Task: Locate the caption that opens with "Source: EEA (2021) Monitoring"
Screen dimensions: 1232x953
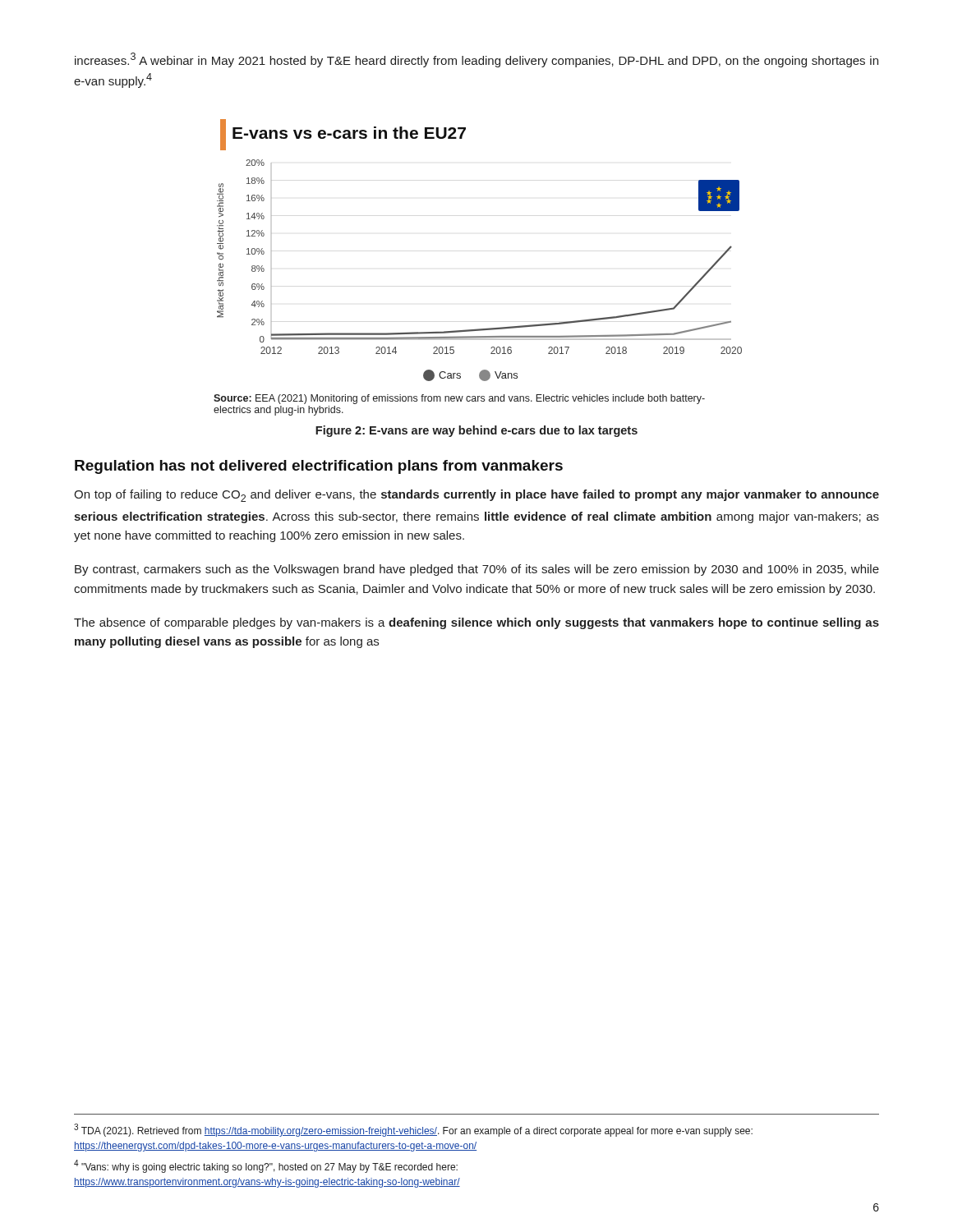Action: pyautogui.click(x=459, y=404)
